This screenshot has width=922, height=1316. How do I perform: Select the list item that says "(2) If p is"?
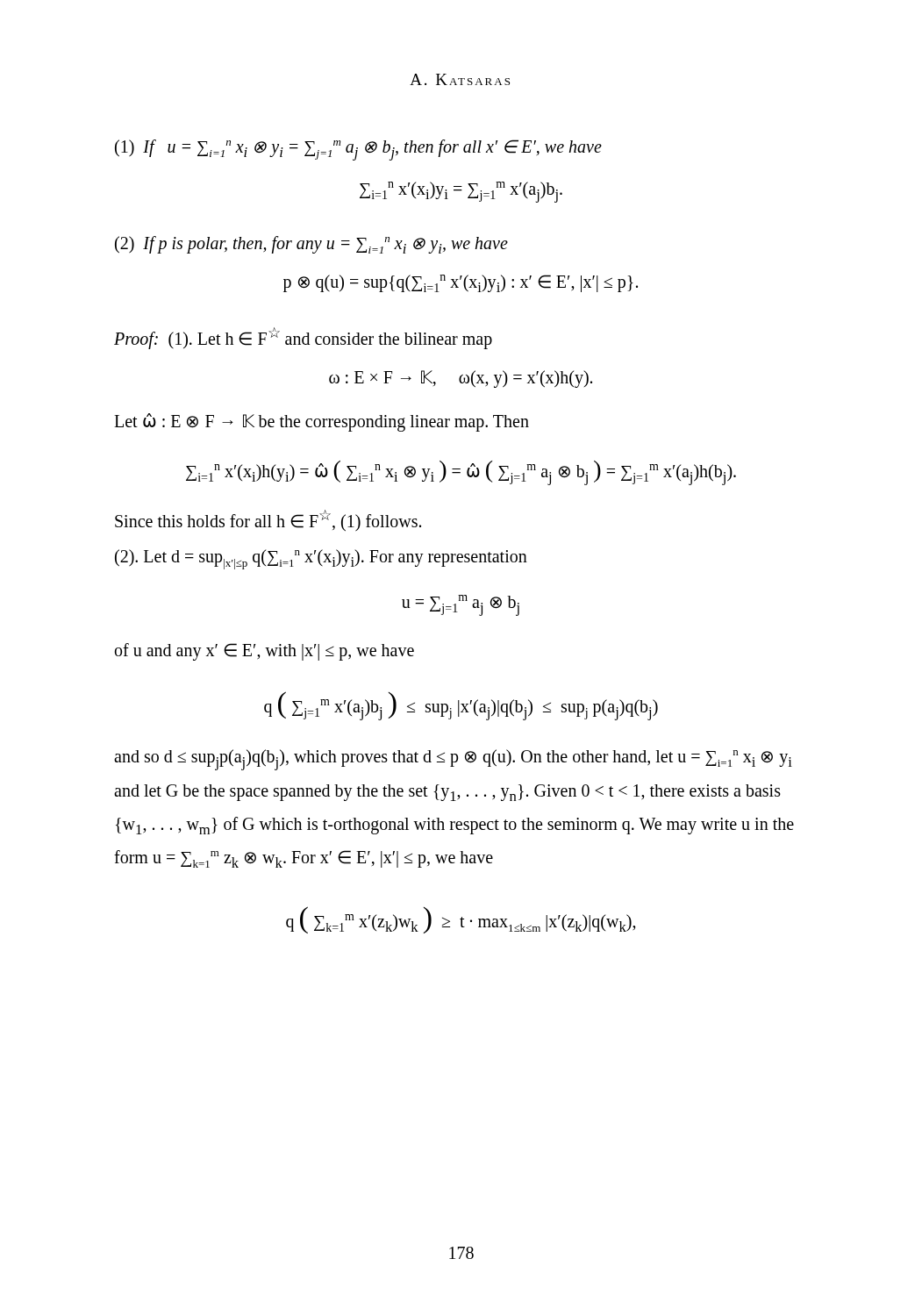click(311, 245)
